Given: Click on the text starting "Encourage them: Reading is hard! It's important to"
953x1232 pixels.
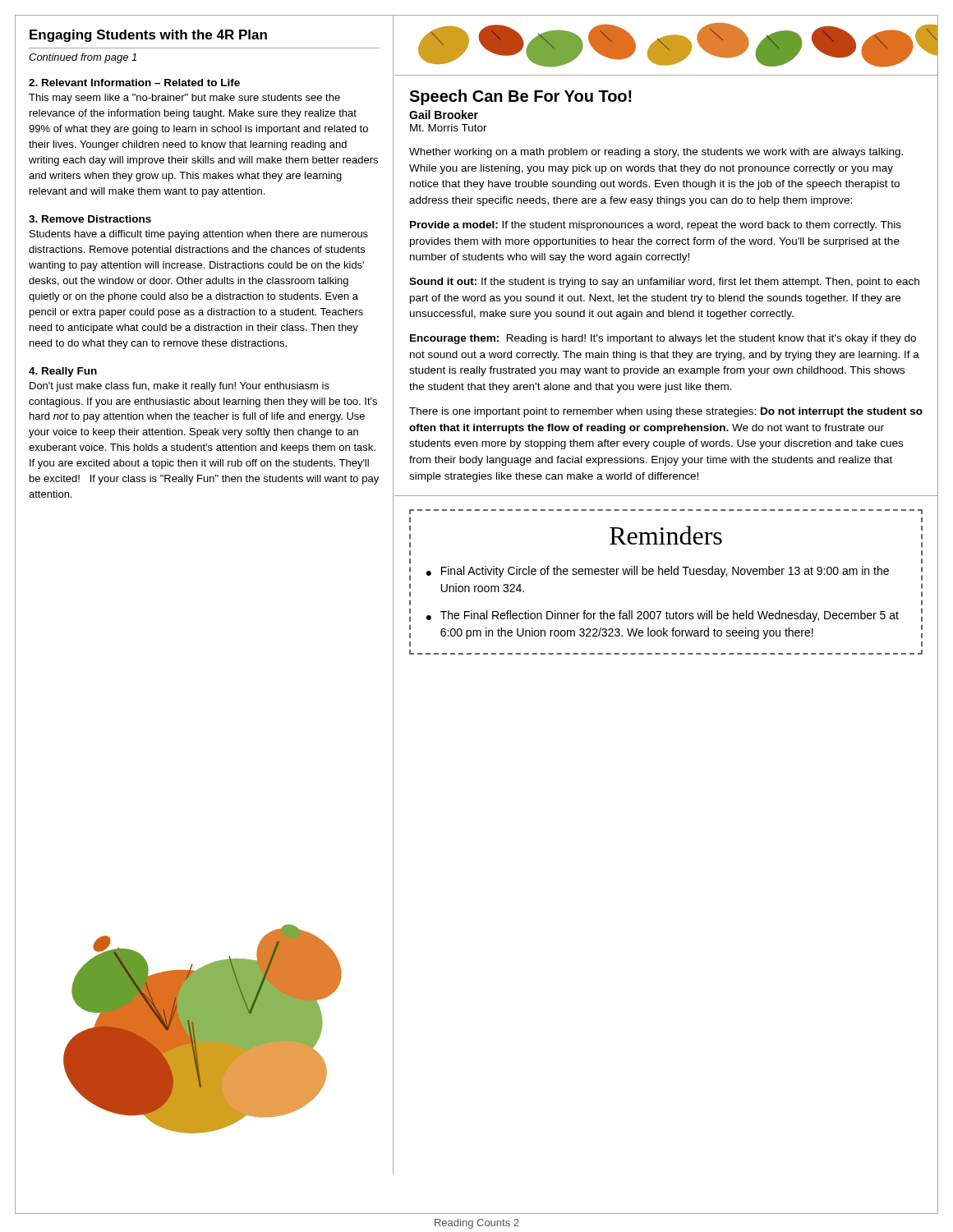Looking at the screenshot, I should tap(664, 362).
